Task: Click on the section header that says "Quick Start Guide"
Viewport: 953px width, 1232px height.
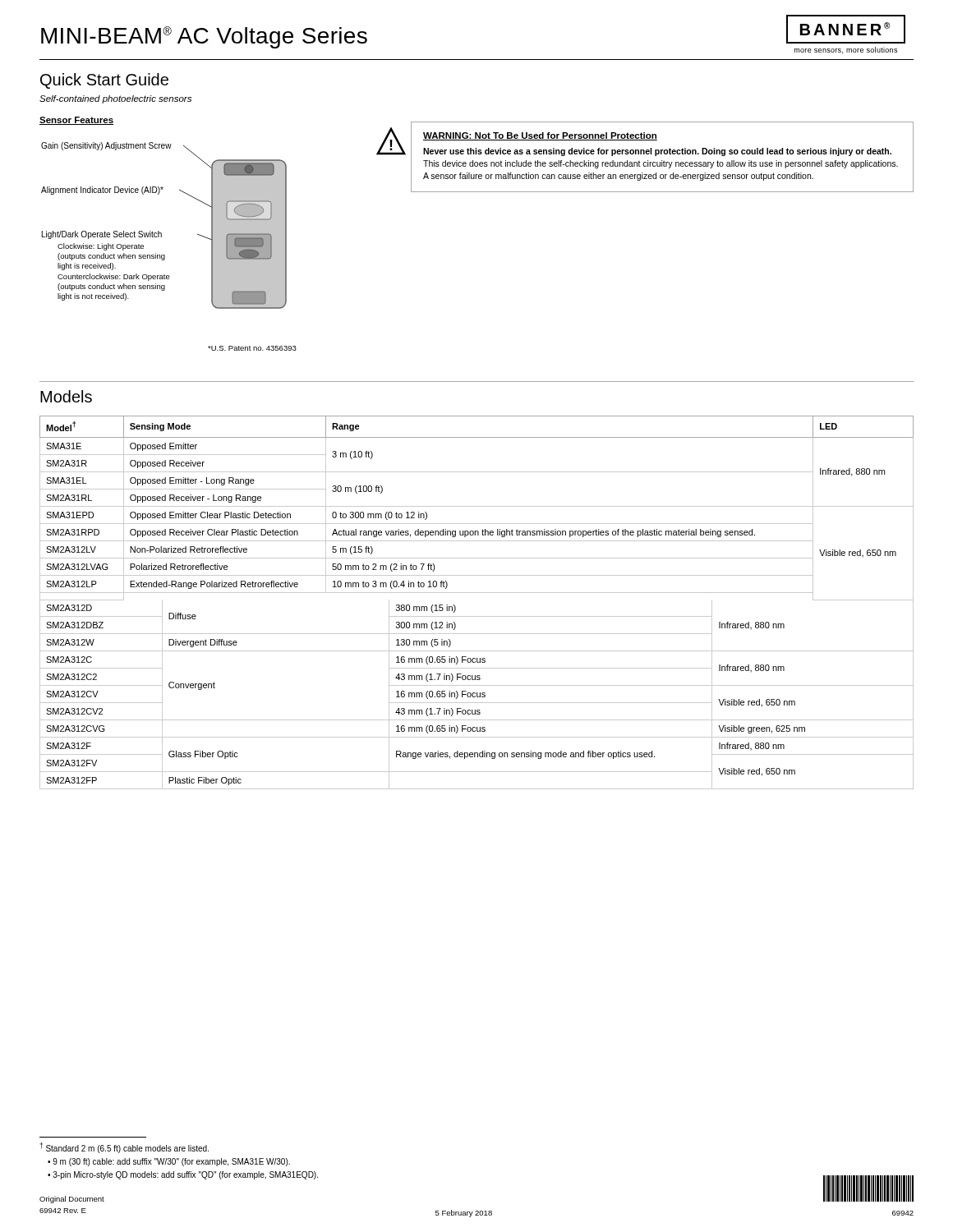Action: click(x=104, y=80)
